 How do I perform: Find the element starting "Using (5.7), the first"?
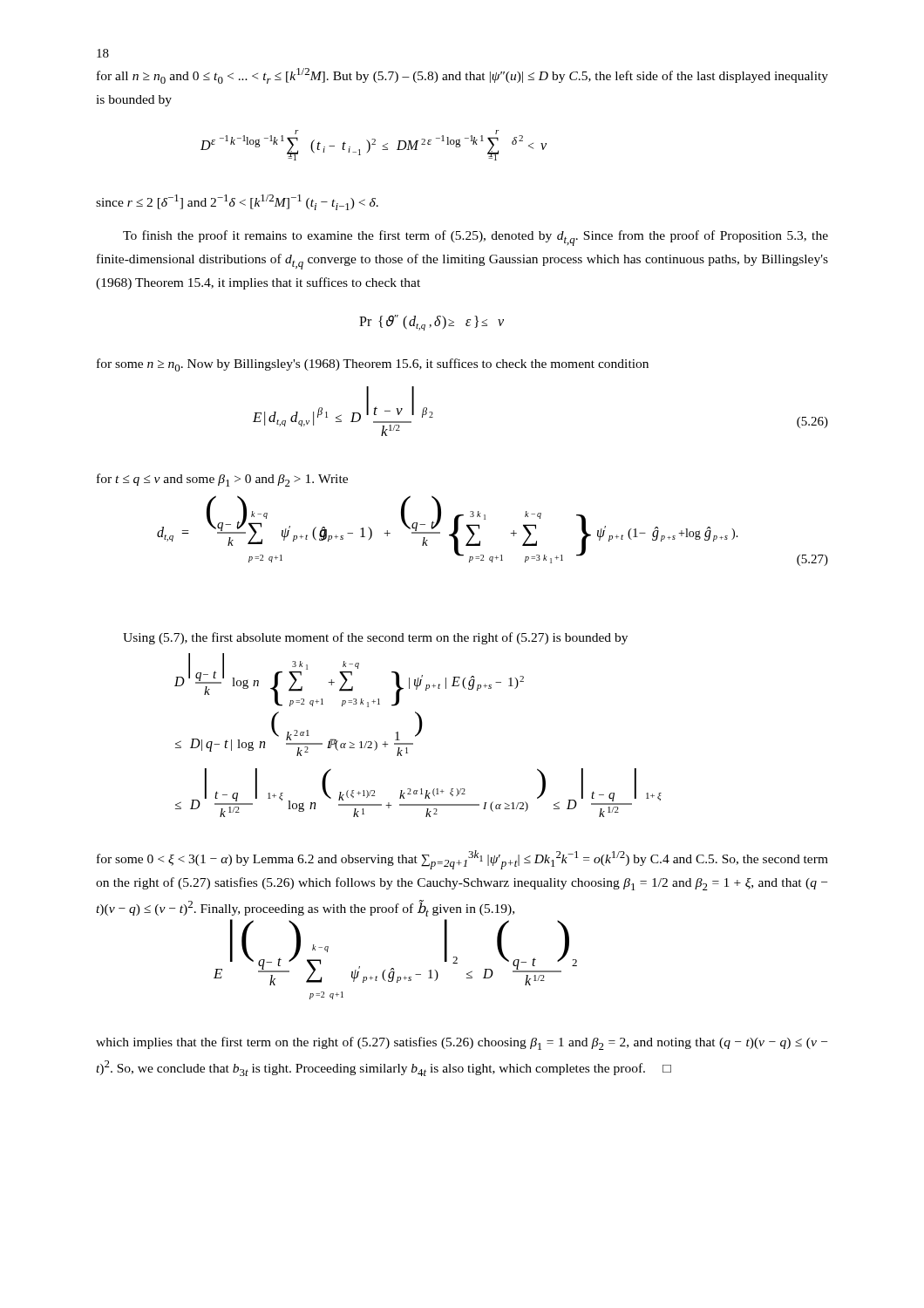pyautogui.click(x=462, y=638)
